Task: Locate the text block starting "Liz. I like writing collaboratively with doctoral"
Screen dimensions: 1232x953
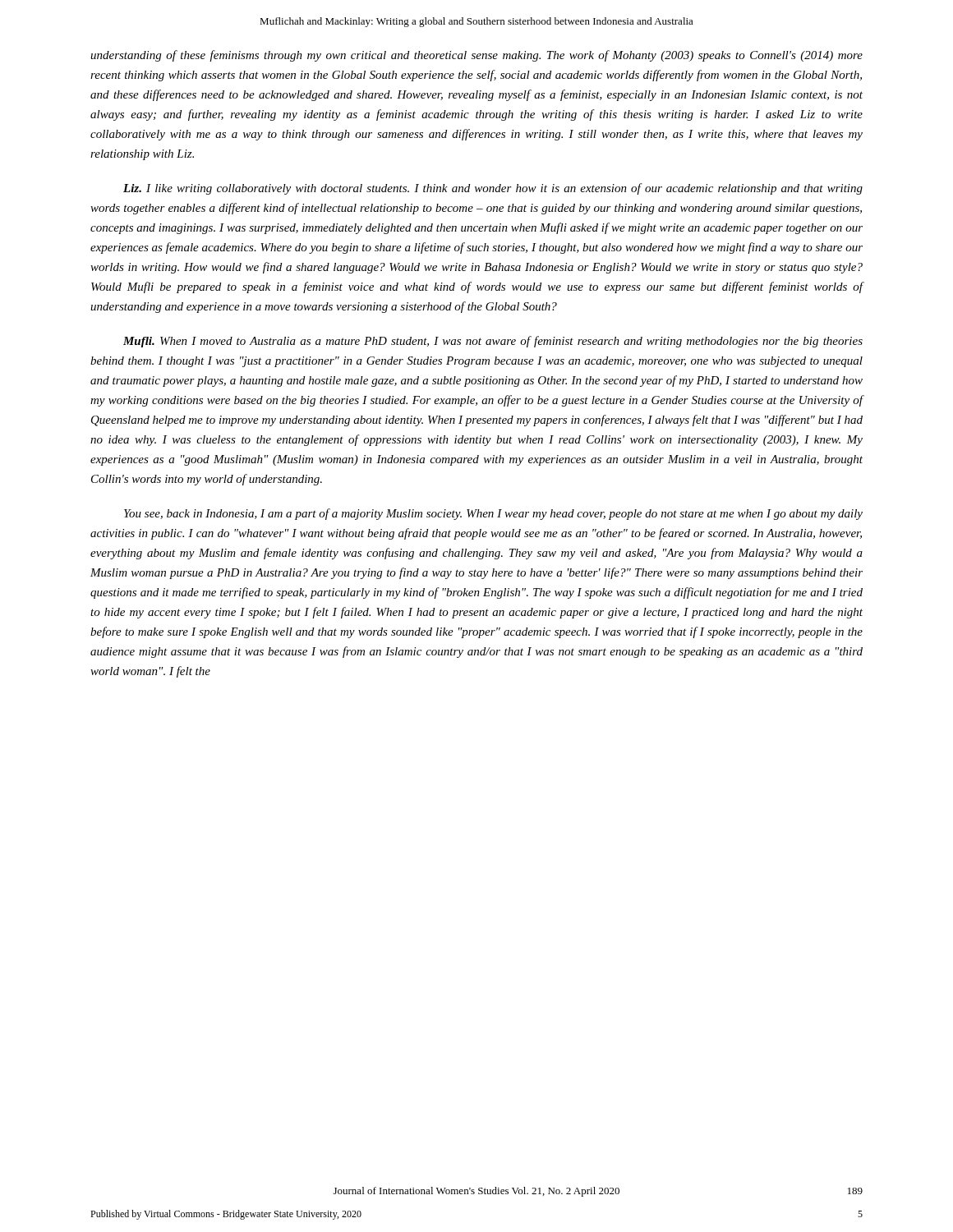Action: coord(476,247)
